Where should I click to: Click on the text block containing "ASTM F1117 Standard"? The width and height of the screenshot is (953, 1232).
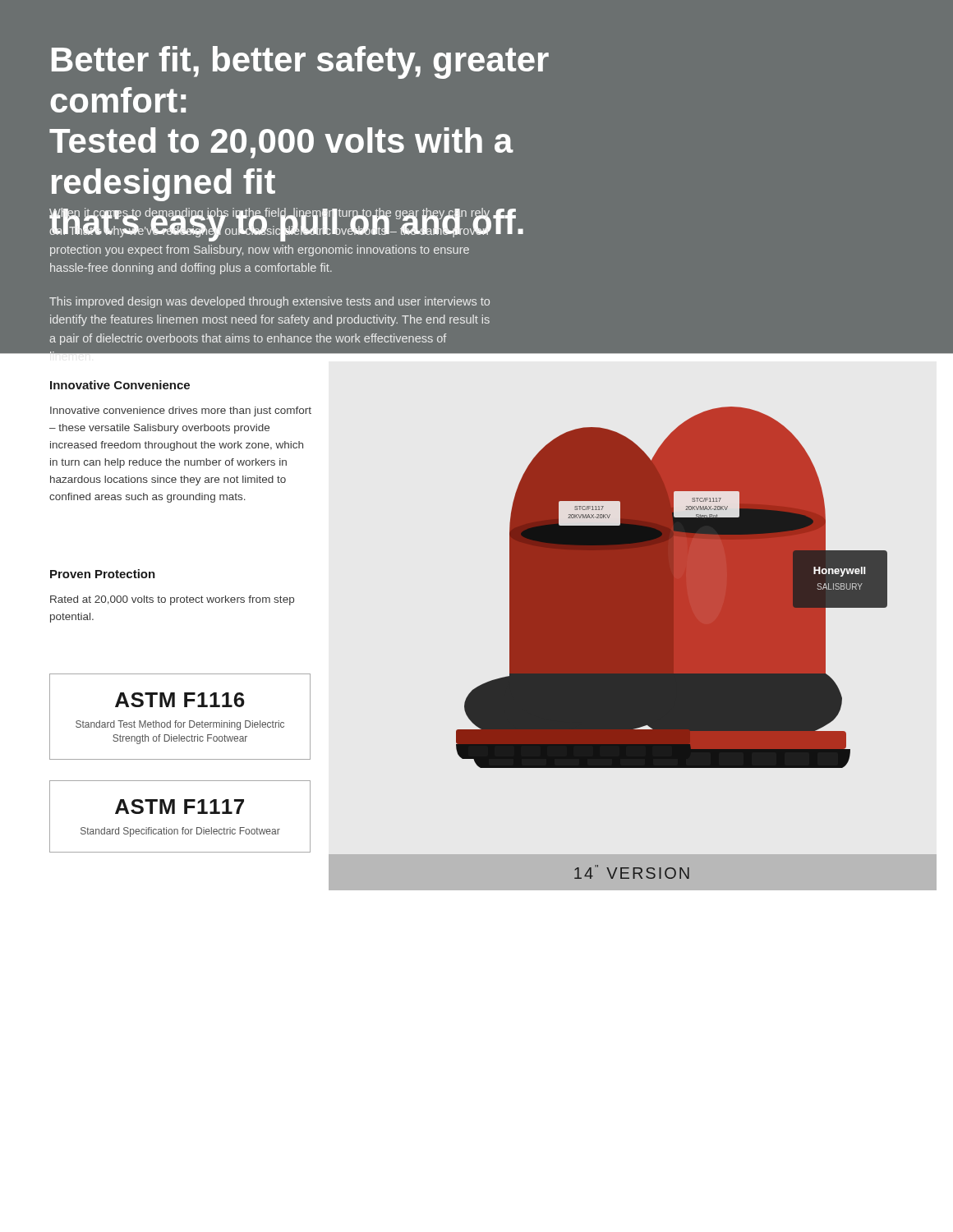click(180, 816)
